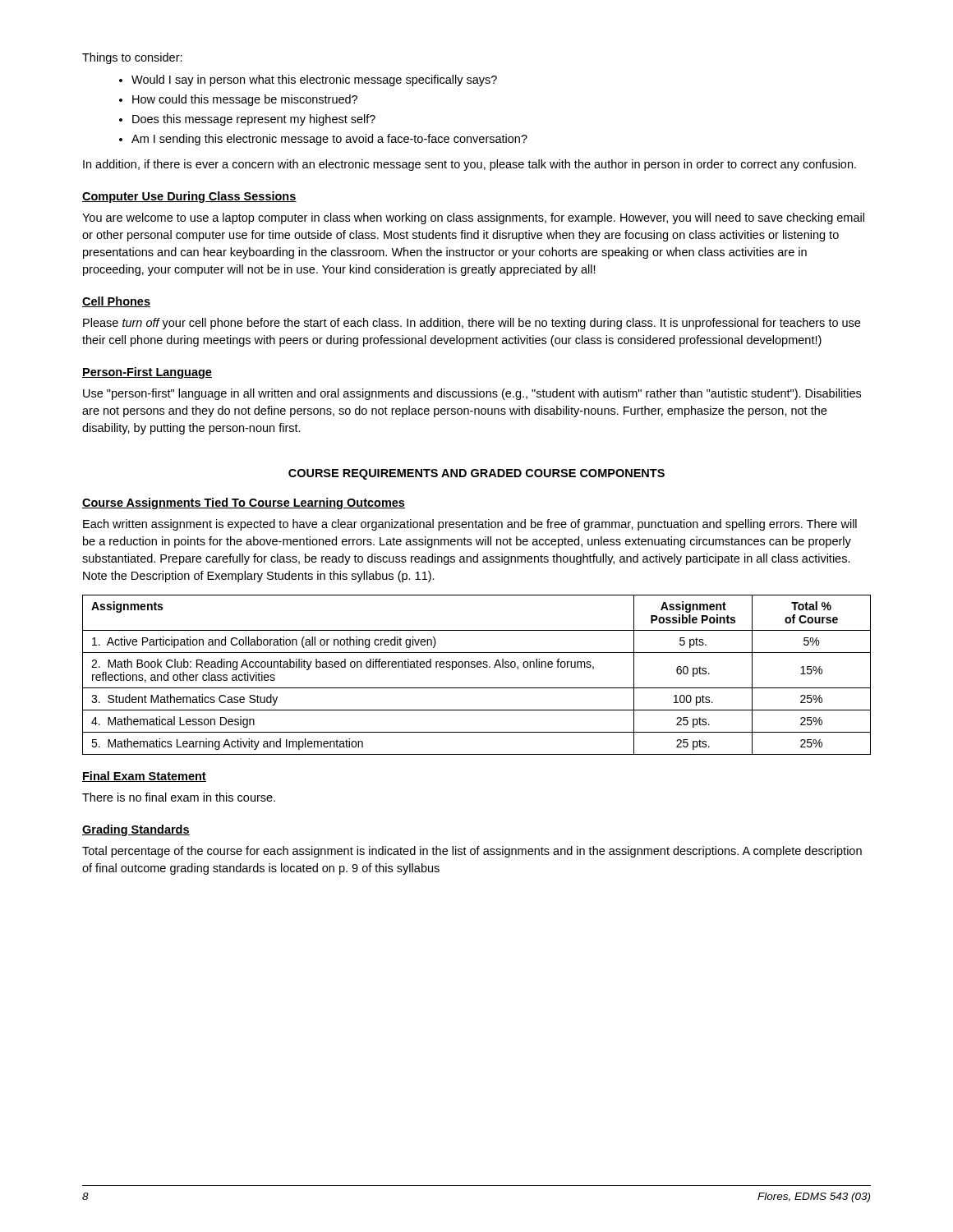953x1232 pixels.
Task: Where is the passage that starts "Use "person-first" language in all"?
Action: 472,411
